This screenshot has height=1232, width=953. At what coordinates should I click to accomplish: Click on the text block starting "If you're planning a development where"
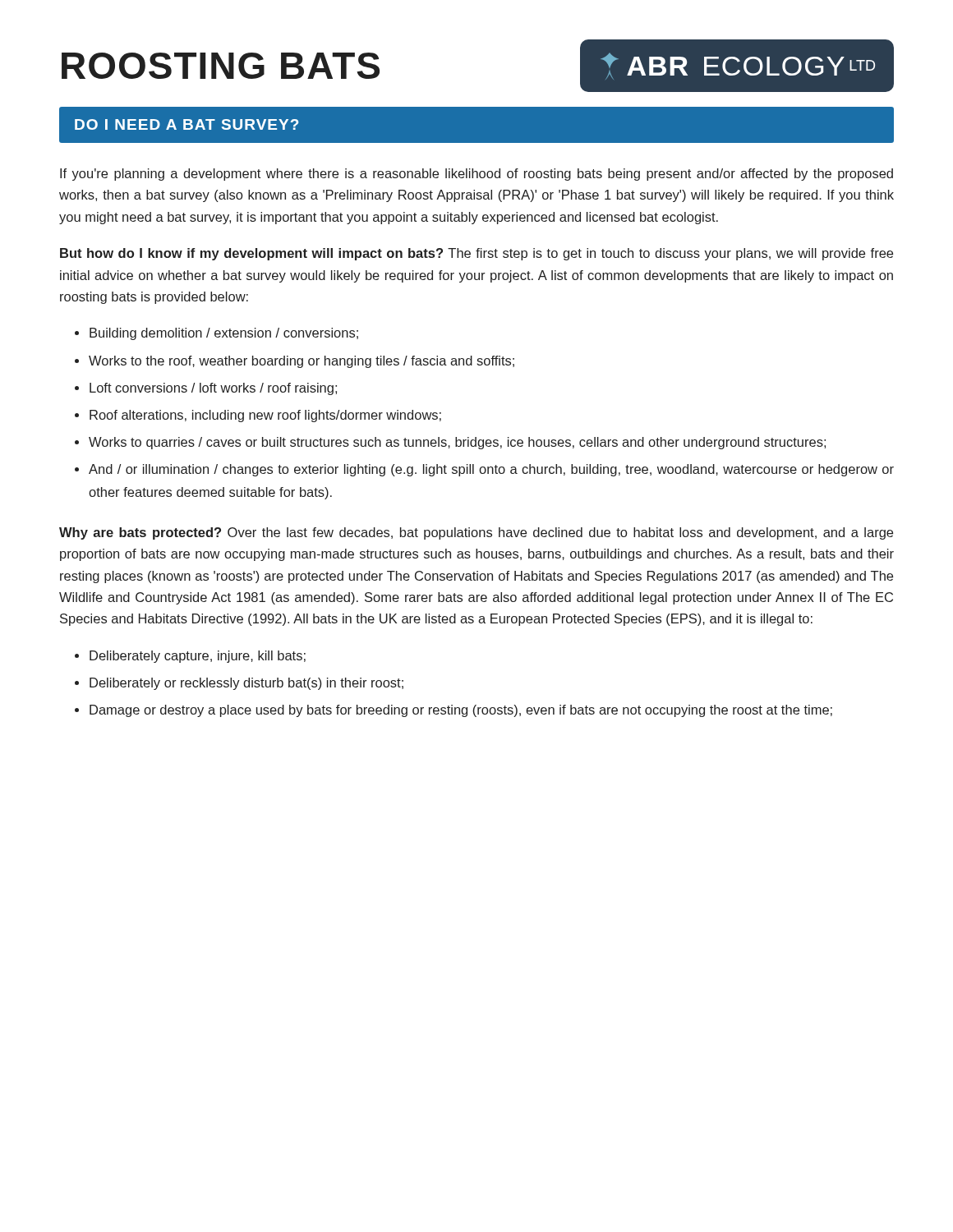click(x=476, y=195)
